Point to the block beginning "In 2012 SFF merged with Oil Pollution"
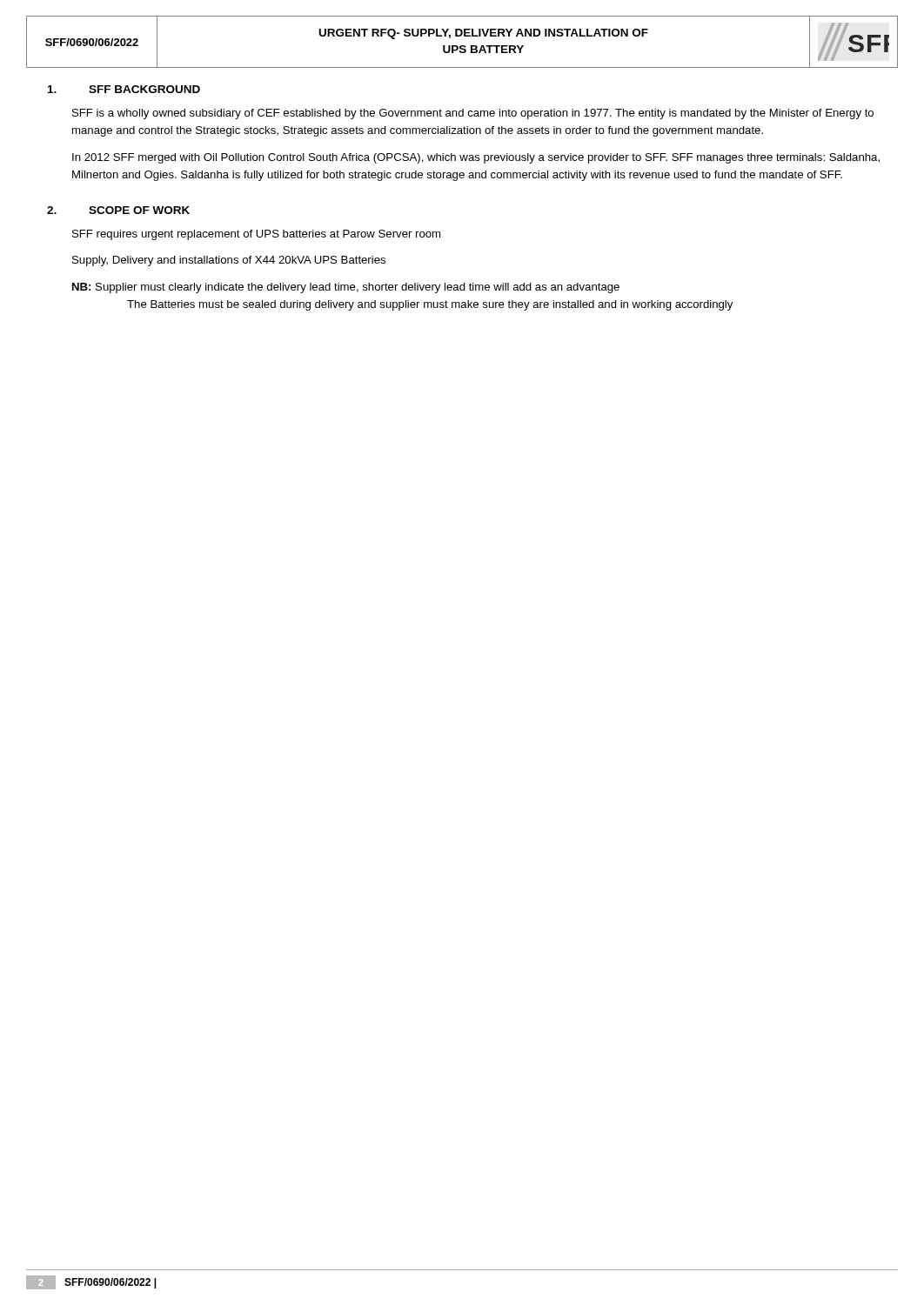The image size is (924, 1305). [476, 166]
